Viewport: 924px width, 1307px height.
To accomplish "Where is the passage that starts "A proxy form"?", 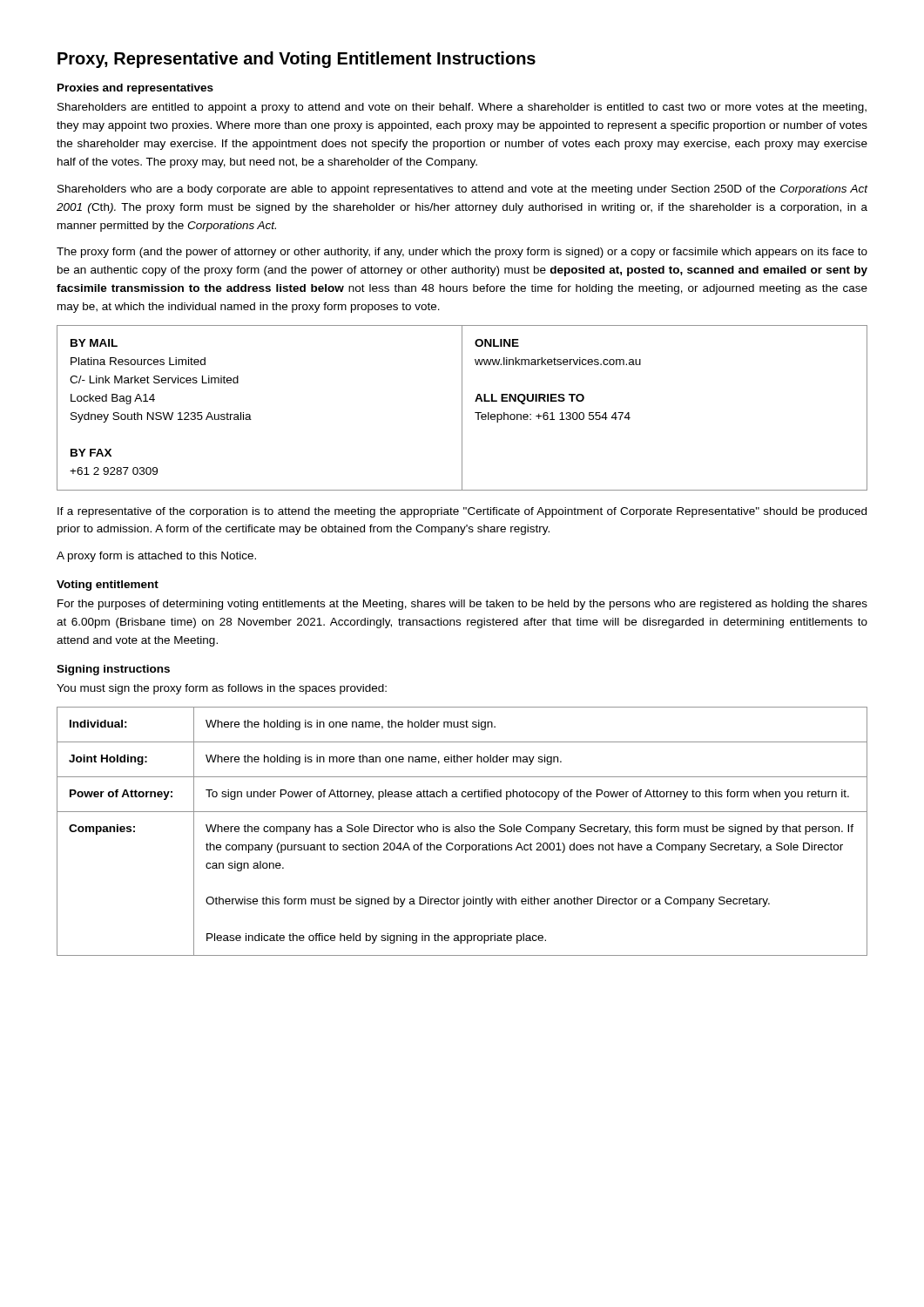I will pyautogui.click(x=157, y=556).
